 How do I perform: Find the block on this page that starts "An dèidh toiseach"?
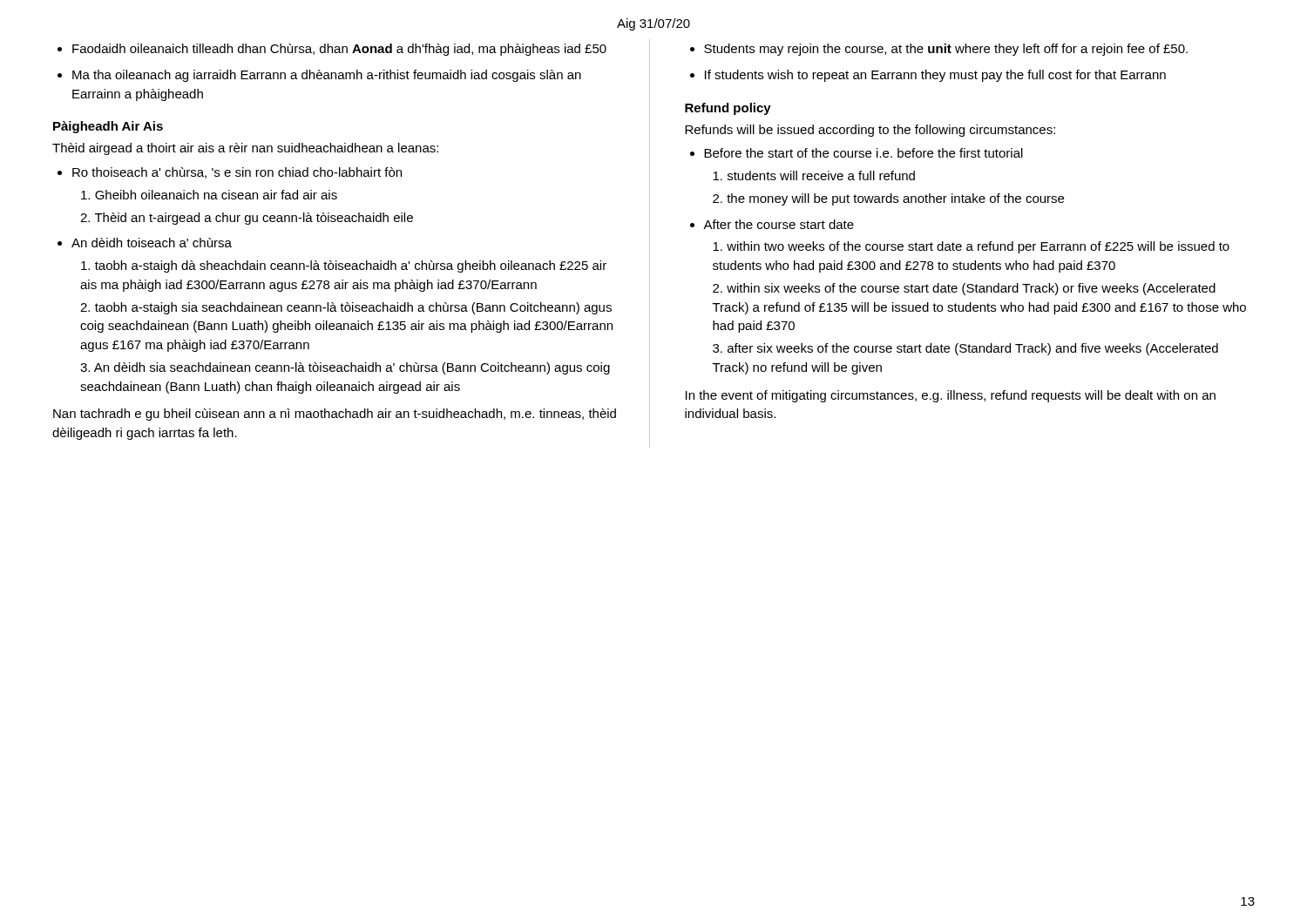(347, 315)
